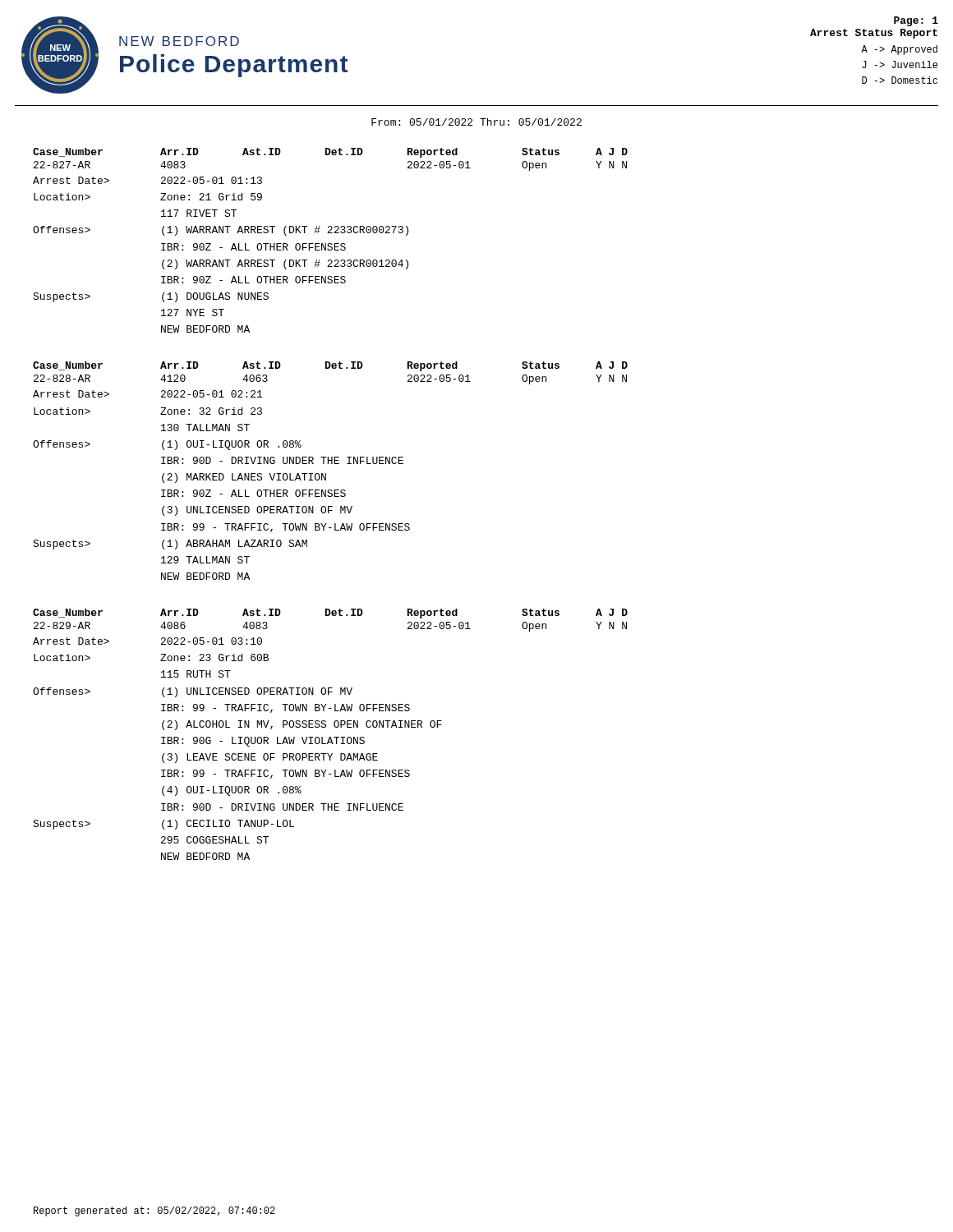Select the text with the text "From: 05/01/2022 Thru: 05/01/2022"
This screenshot has height=1232, width=953.
(476, 123)
